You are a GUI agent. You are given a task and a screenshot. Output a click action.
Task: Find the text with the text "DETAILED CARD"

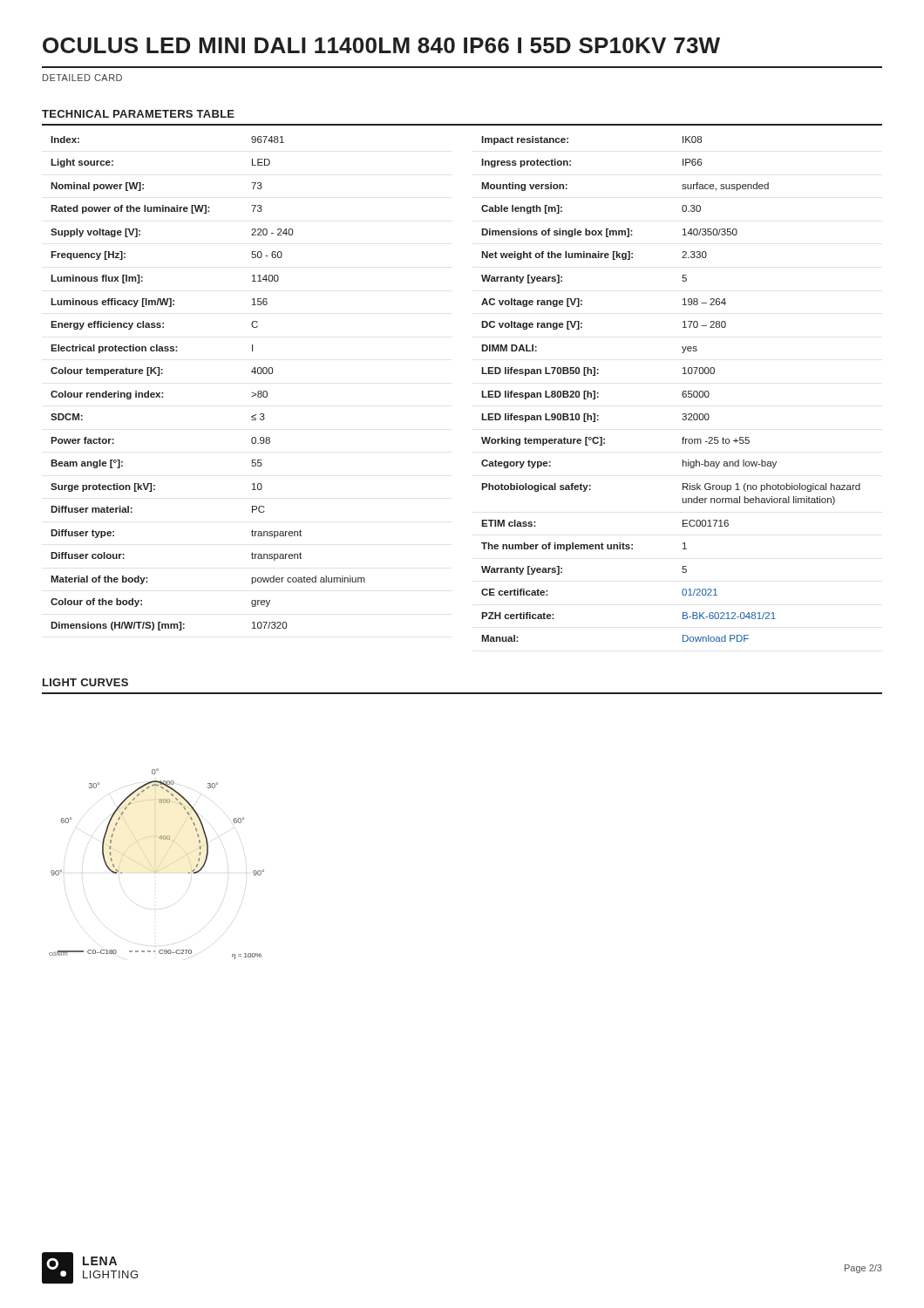click(x=82, y=78)
